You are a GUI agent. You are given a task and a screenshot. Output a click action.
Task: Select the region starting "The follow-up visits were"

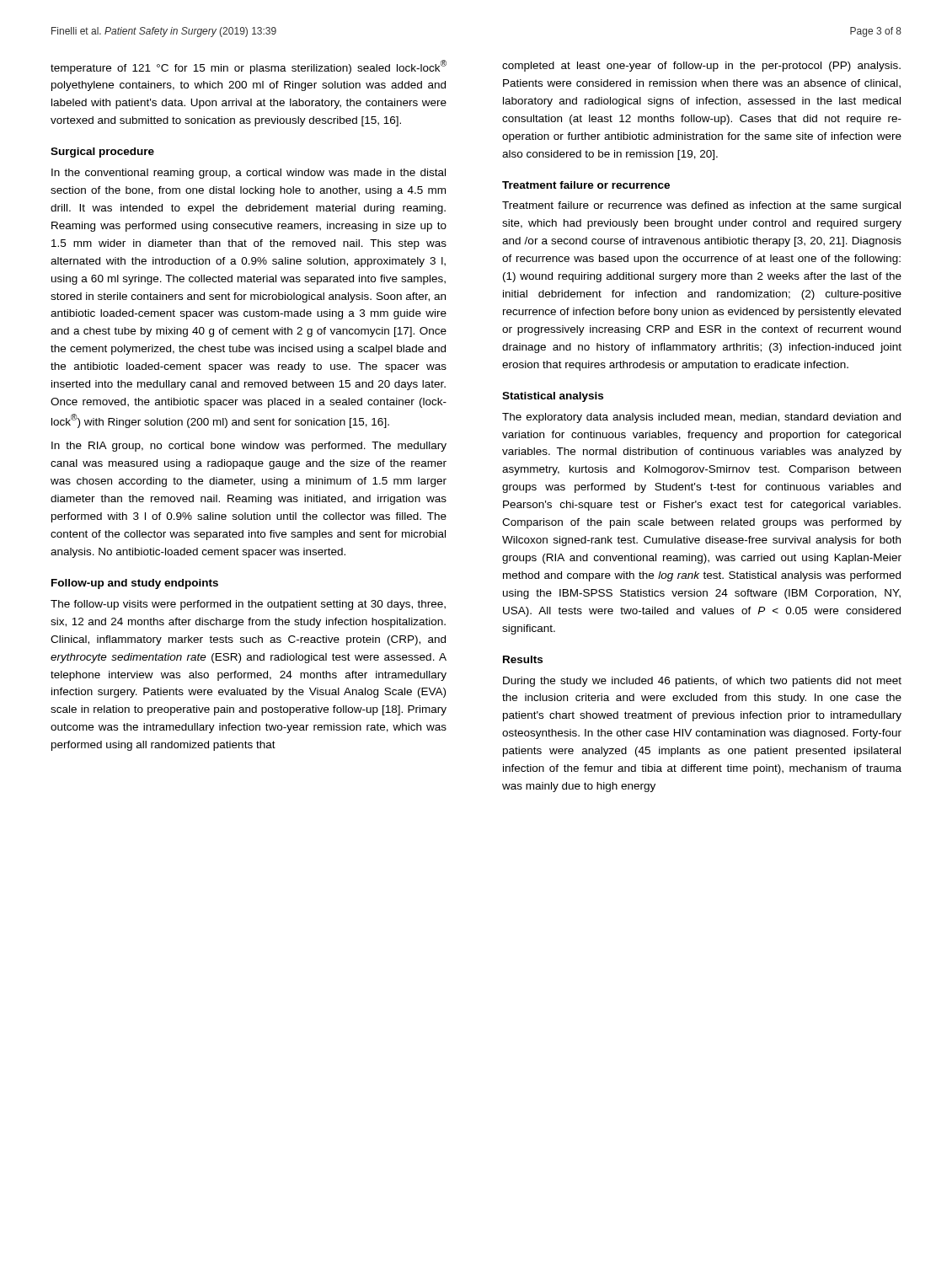coord(249,675)
